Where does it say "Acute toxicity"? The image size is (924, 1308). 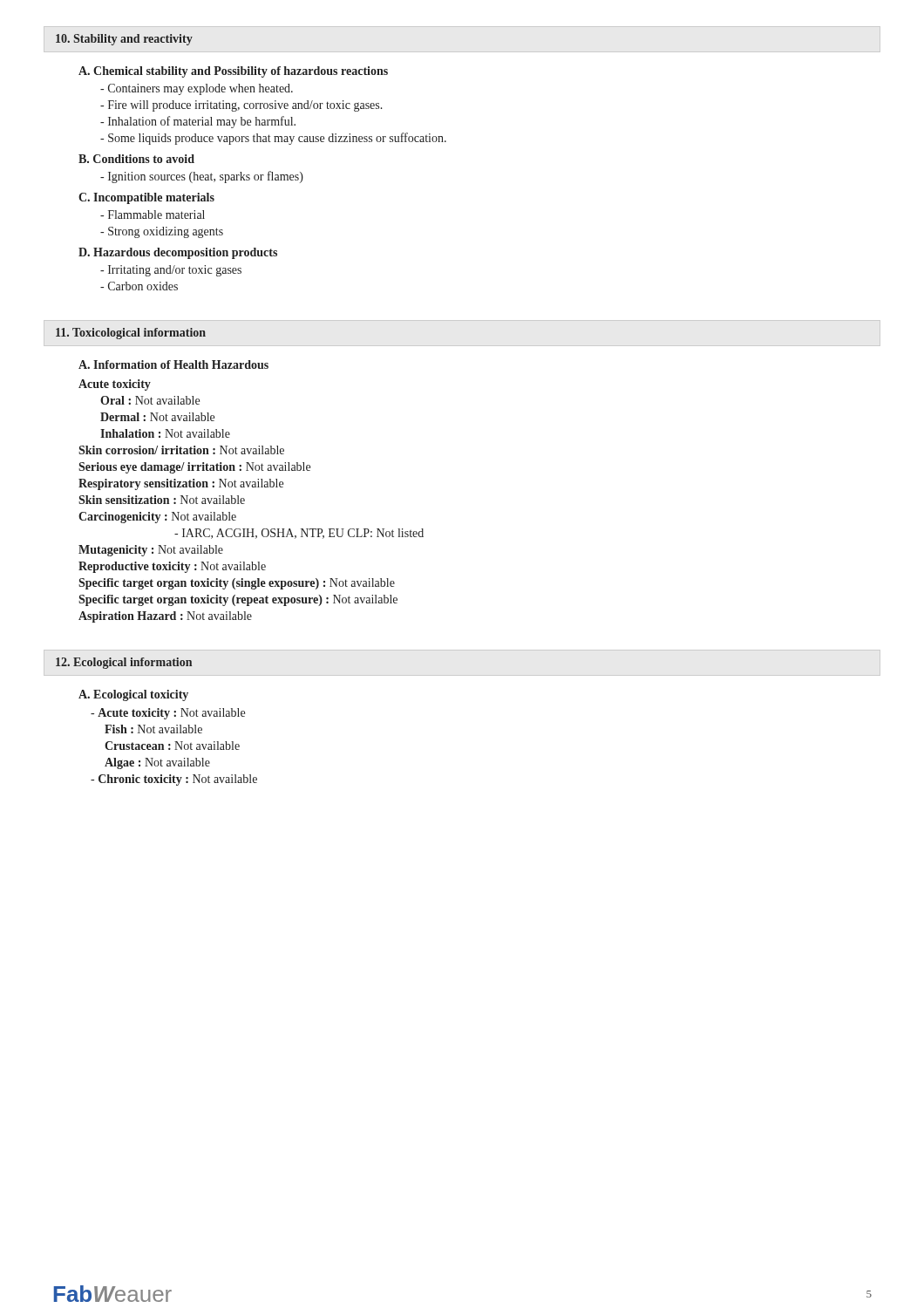(115, 384)
